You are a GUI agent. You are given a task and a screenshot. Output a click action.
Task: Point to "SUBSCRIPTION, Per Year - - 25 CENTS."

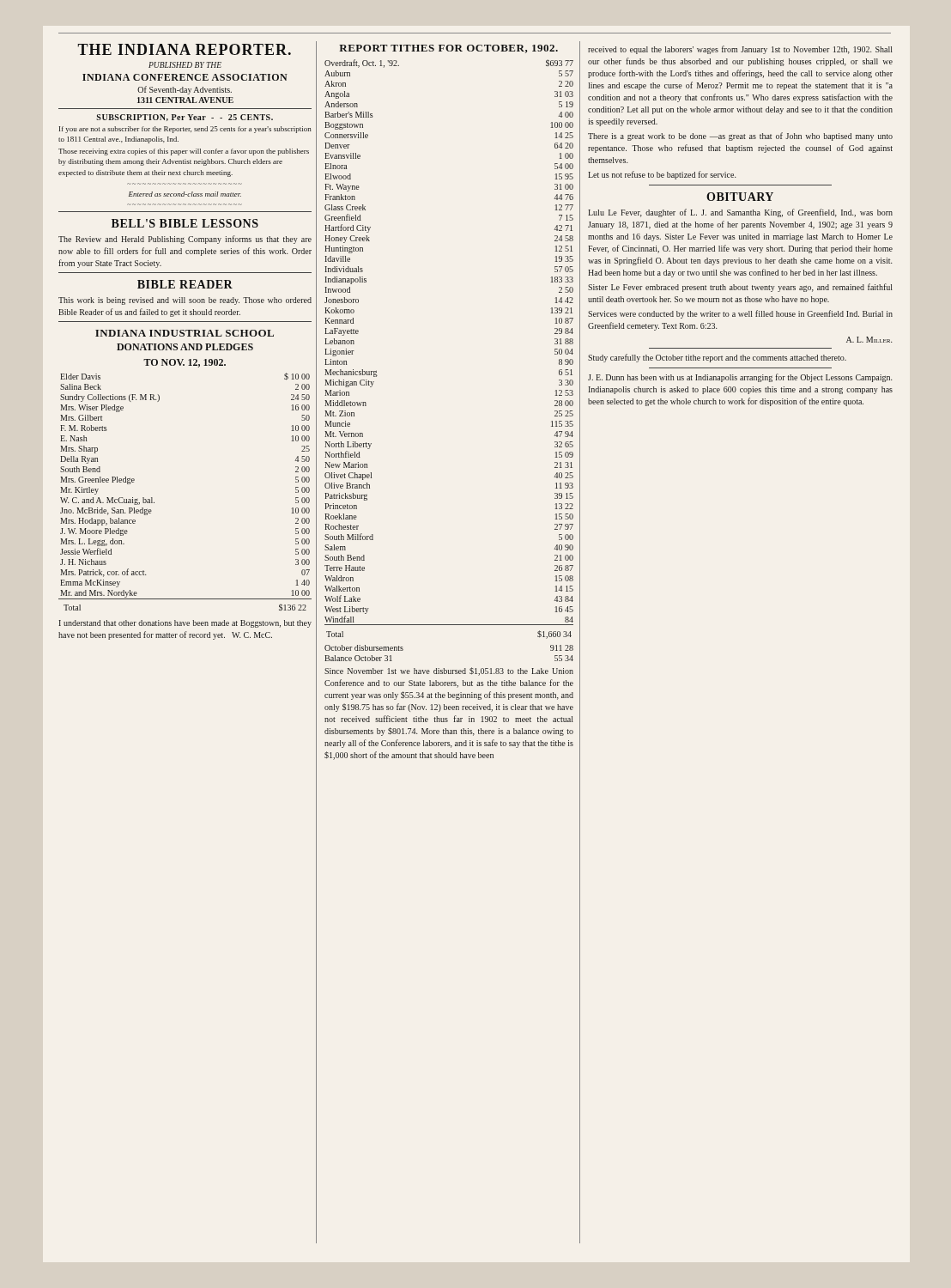tap(185, 117)
